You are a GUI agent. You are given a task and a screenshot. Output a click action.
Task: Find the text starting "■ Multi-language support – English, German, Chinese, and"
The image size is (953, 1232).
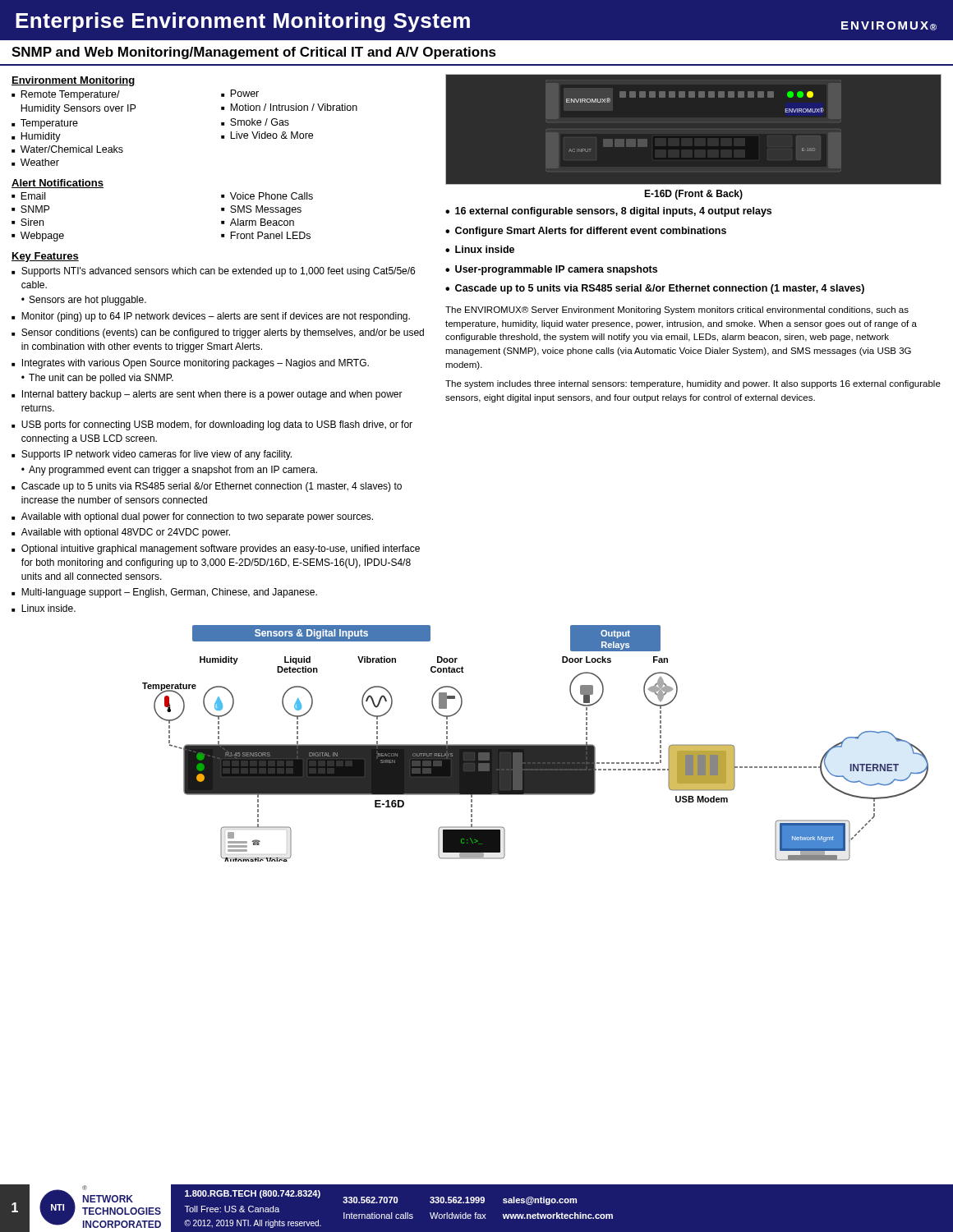click(165, 593)
